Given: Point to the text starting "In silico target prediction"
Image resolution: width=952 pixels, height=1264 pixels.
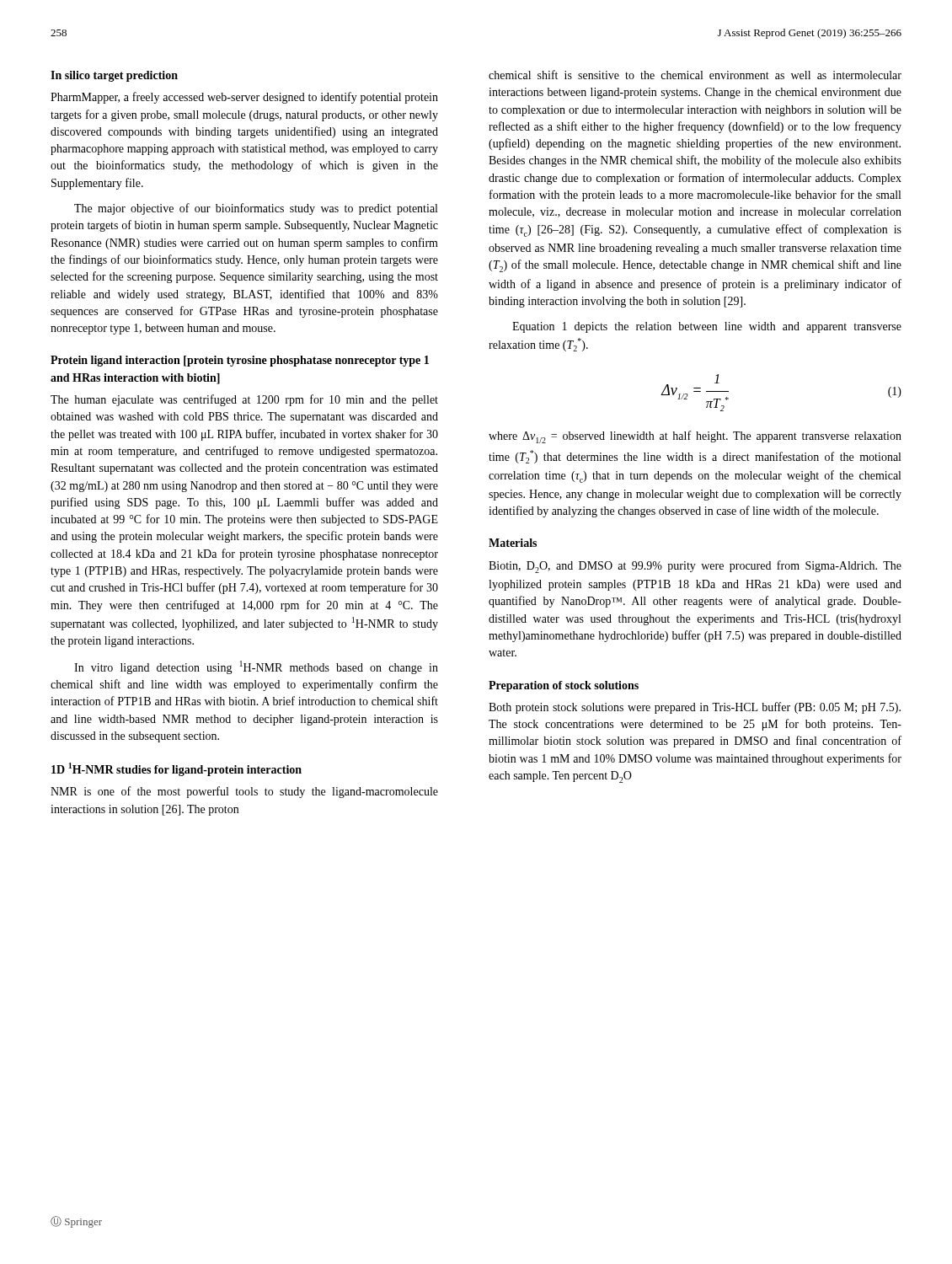Looking at the screenshot, I should click(x=114, y=75).
